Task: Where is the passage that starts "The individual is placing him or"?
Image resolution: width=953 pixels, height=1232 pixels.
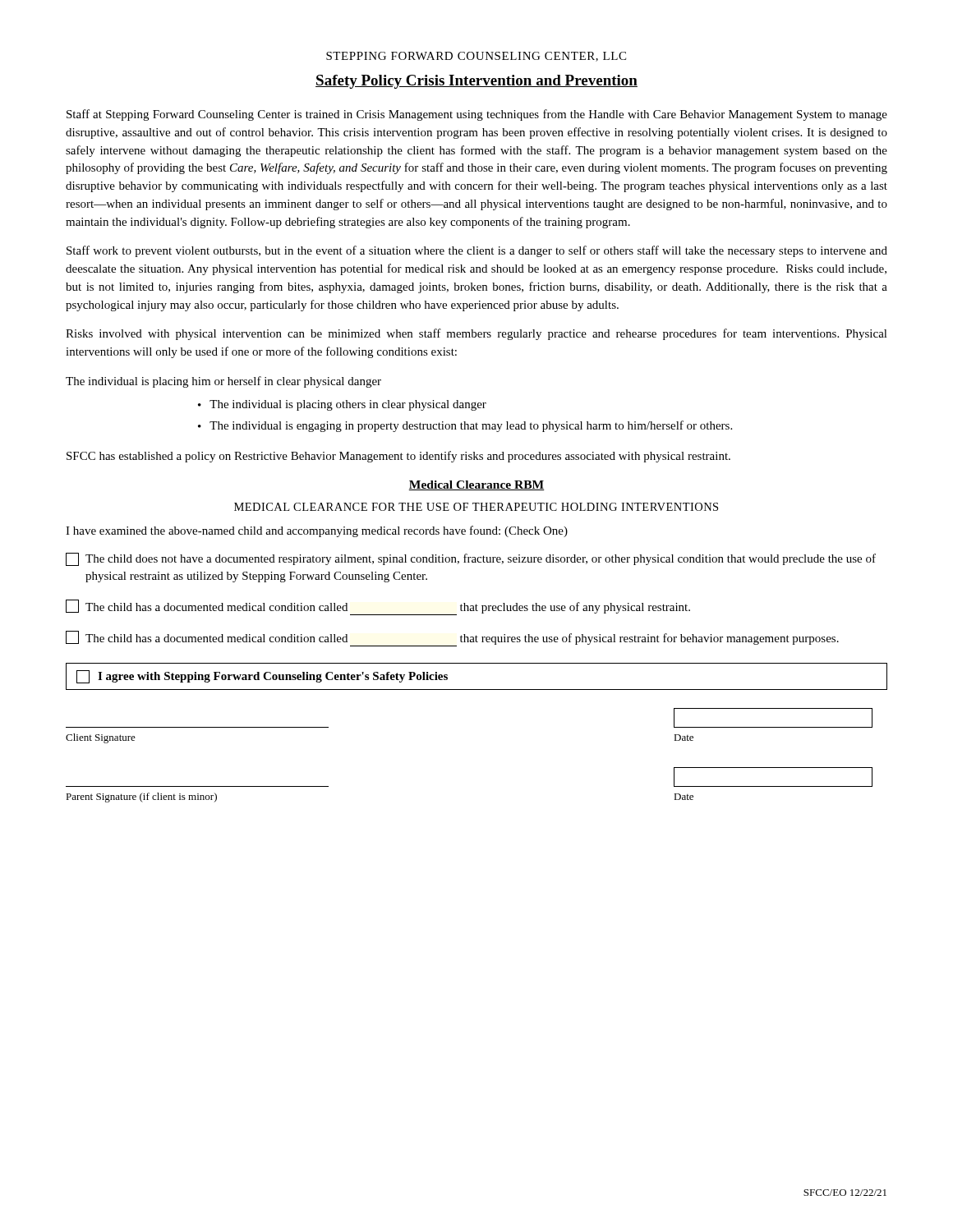Action: (223, 381)
